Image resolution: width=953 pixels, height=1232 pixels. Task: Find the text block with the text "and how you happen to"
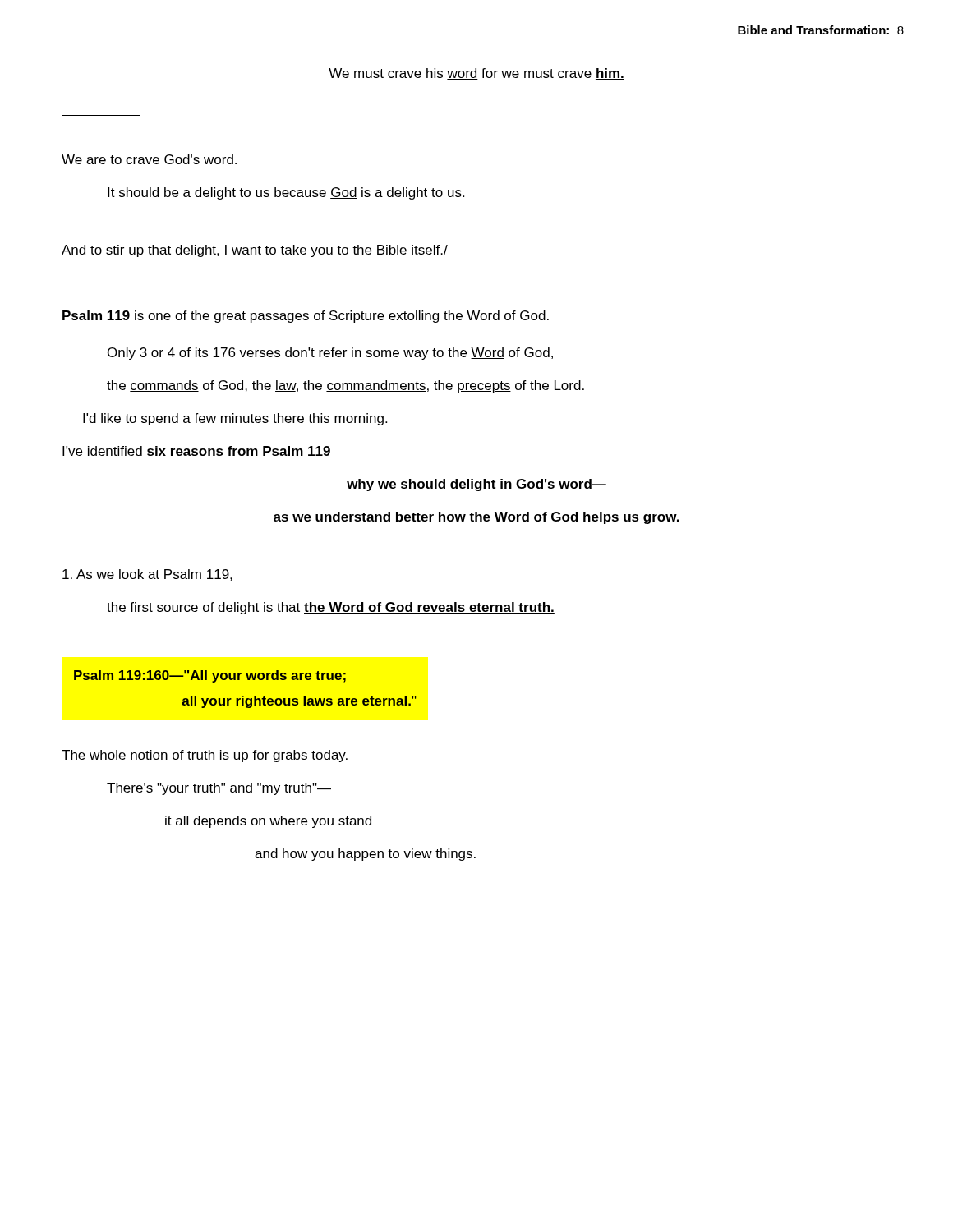click(366, 854)
